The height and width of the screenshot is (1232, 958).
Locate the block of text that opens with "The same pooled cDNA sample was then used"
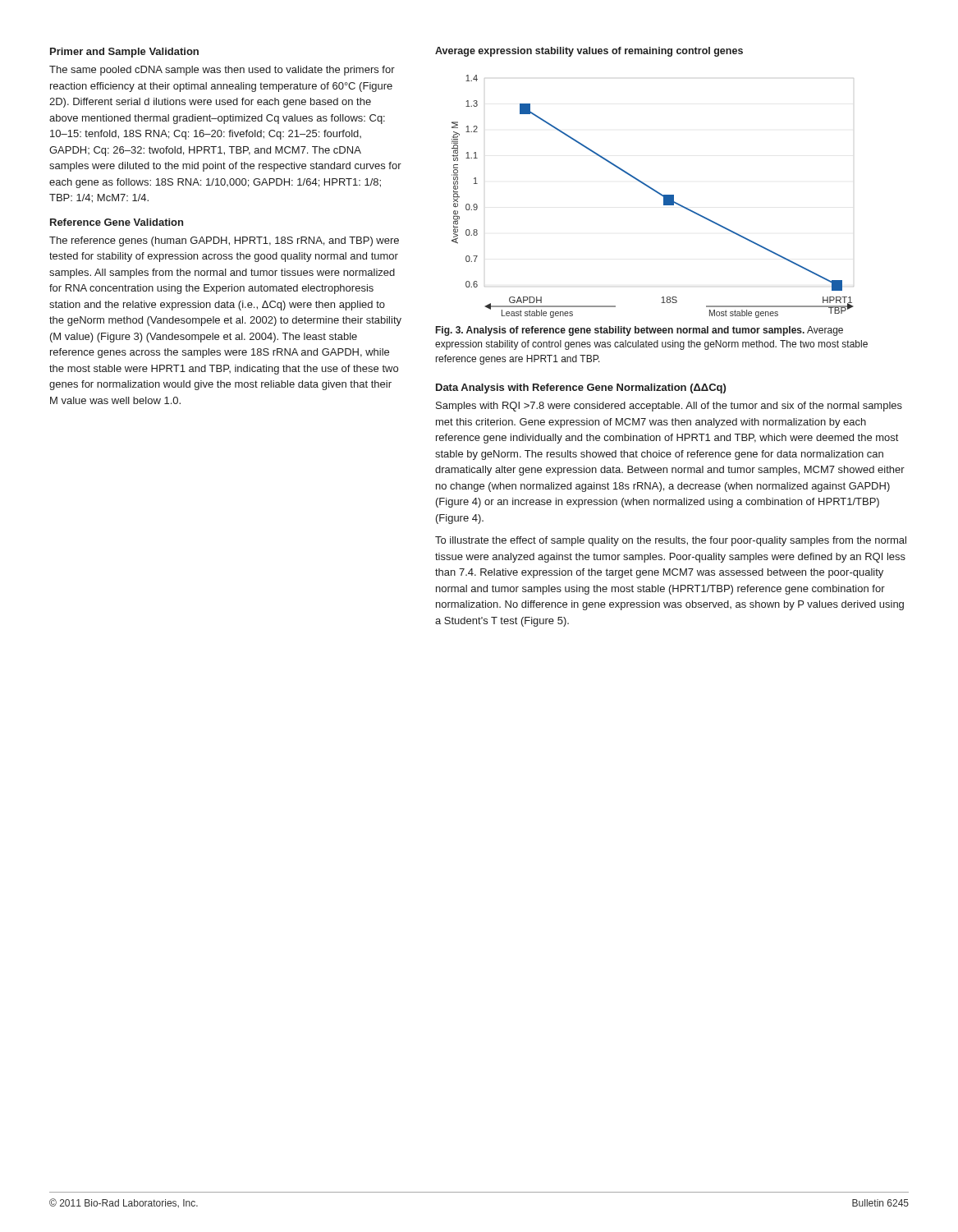[x=226, y=134]
